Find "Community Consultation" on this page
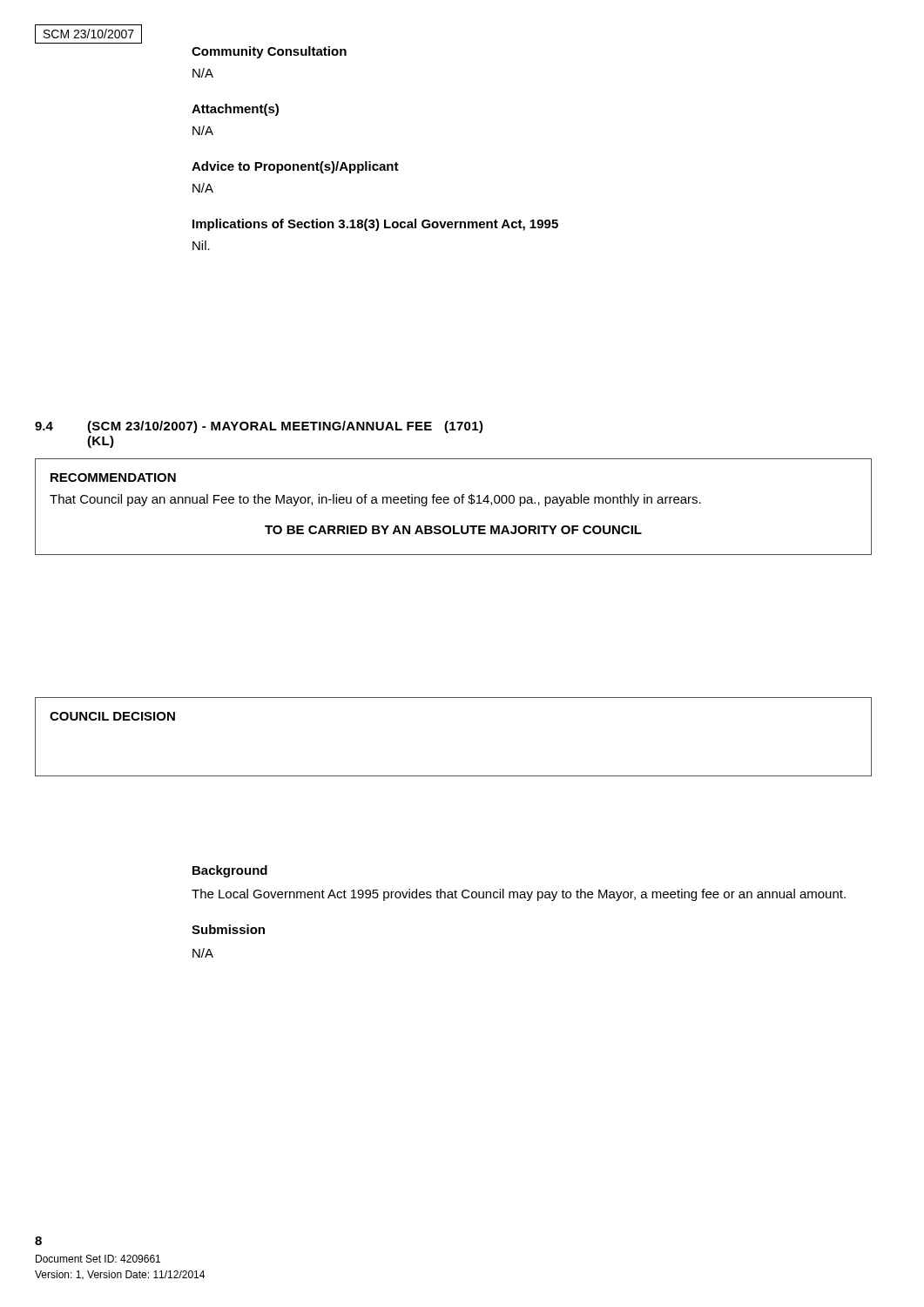 (x=269, y=51)
